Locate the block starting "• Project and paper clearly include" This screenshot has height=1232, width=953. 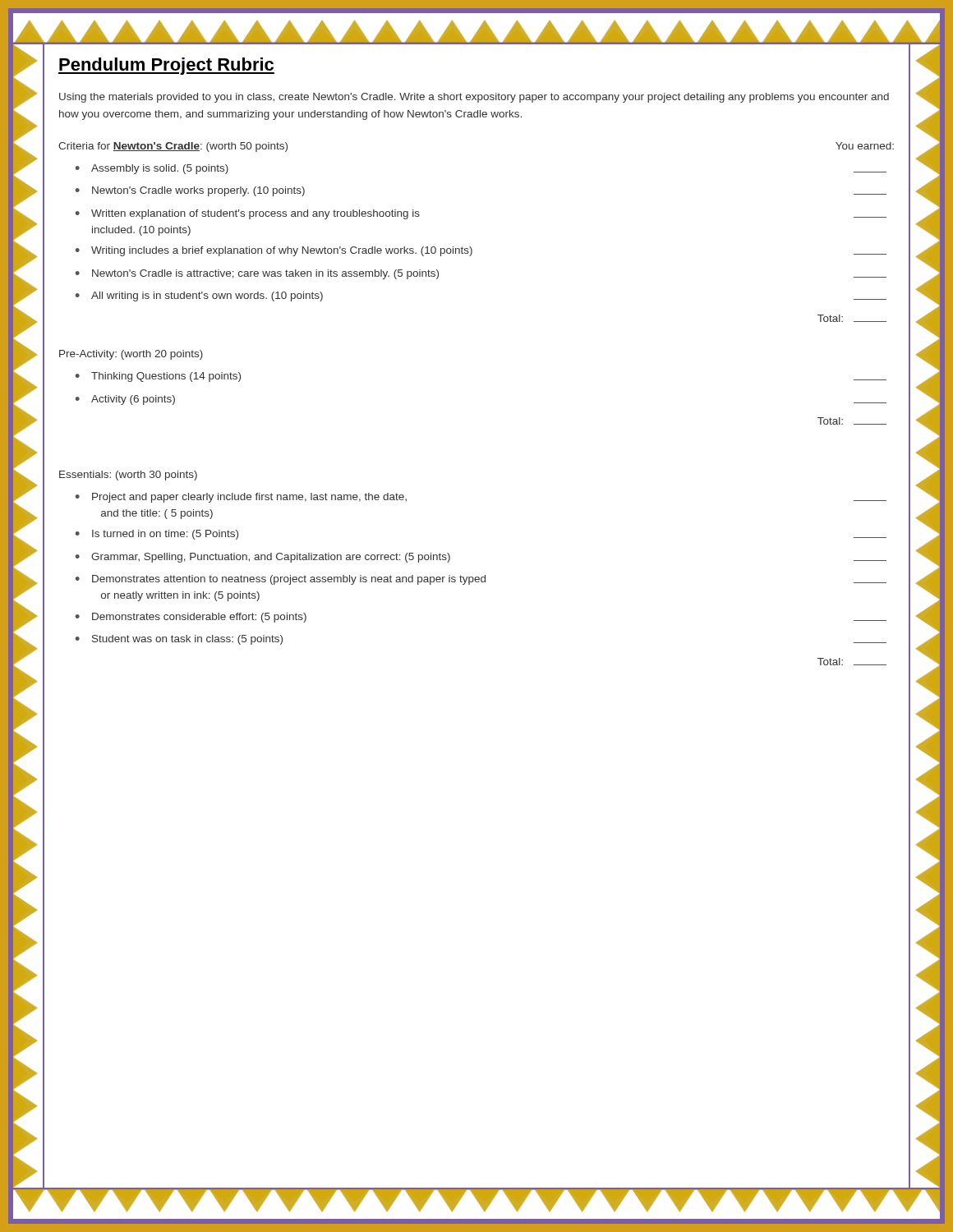click(x=249, y=497)
